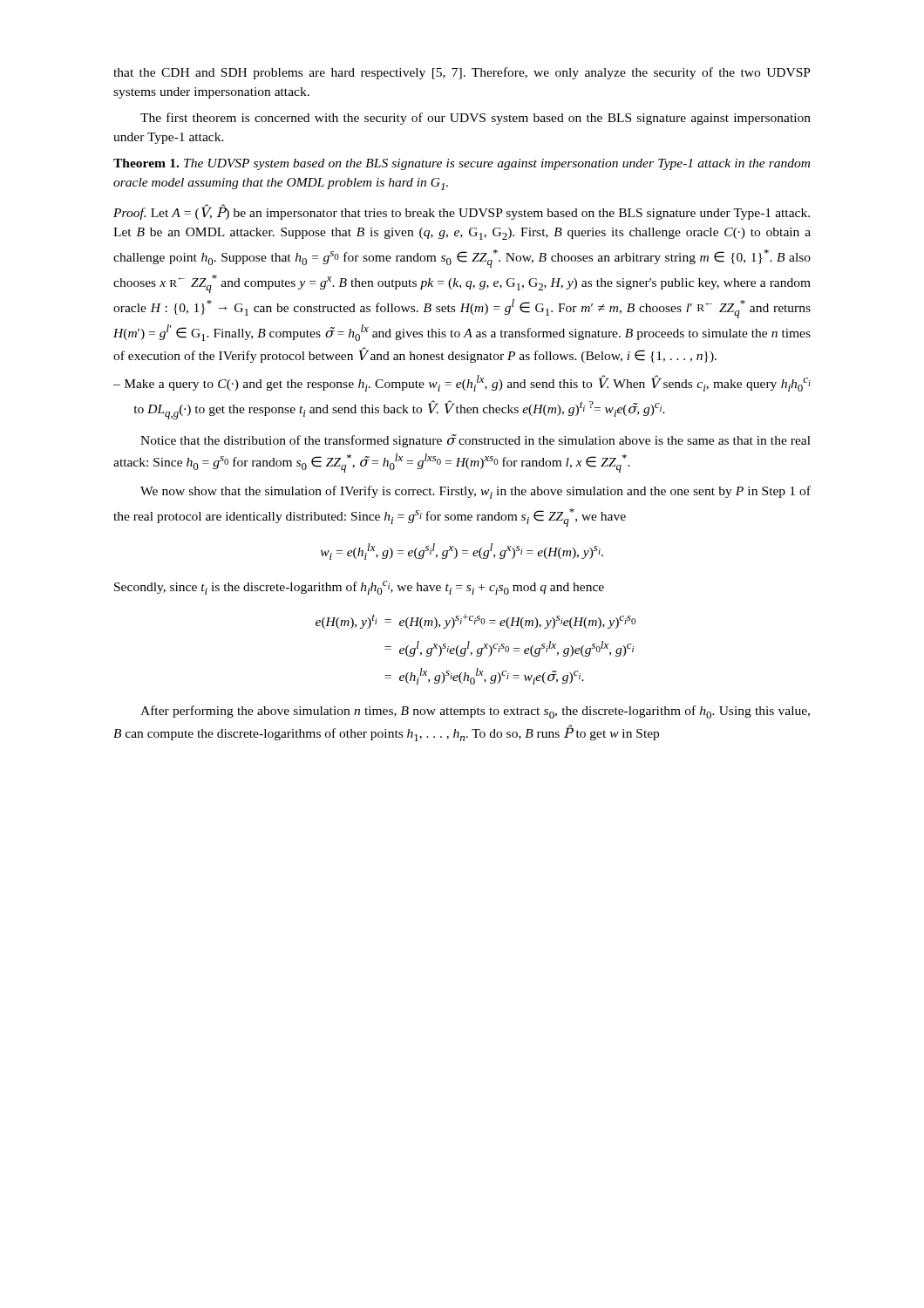Viewport: 924px width, 1308px height.
Task: Locate the formula that opens with "wi = e(hilx, g) = e(gsil, gx)"
Action: pyautogui.click(x=462, y=552)
